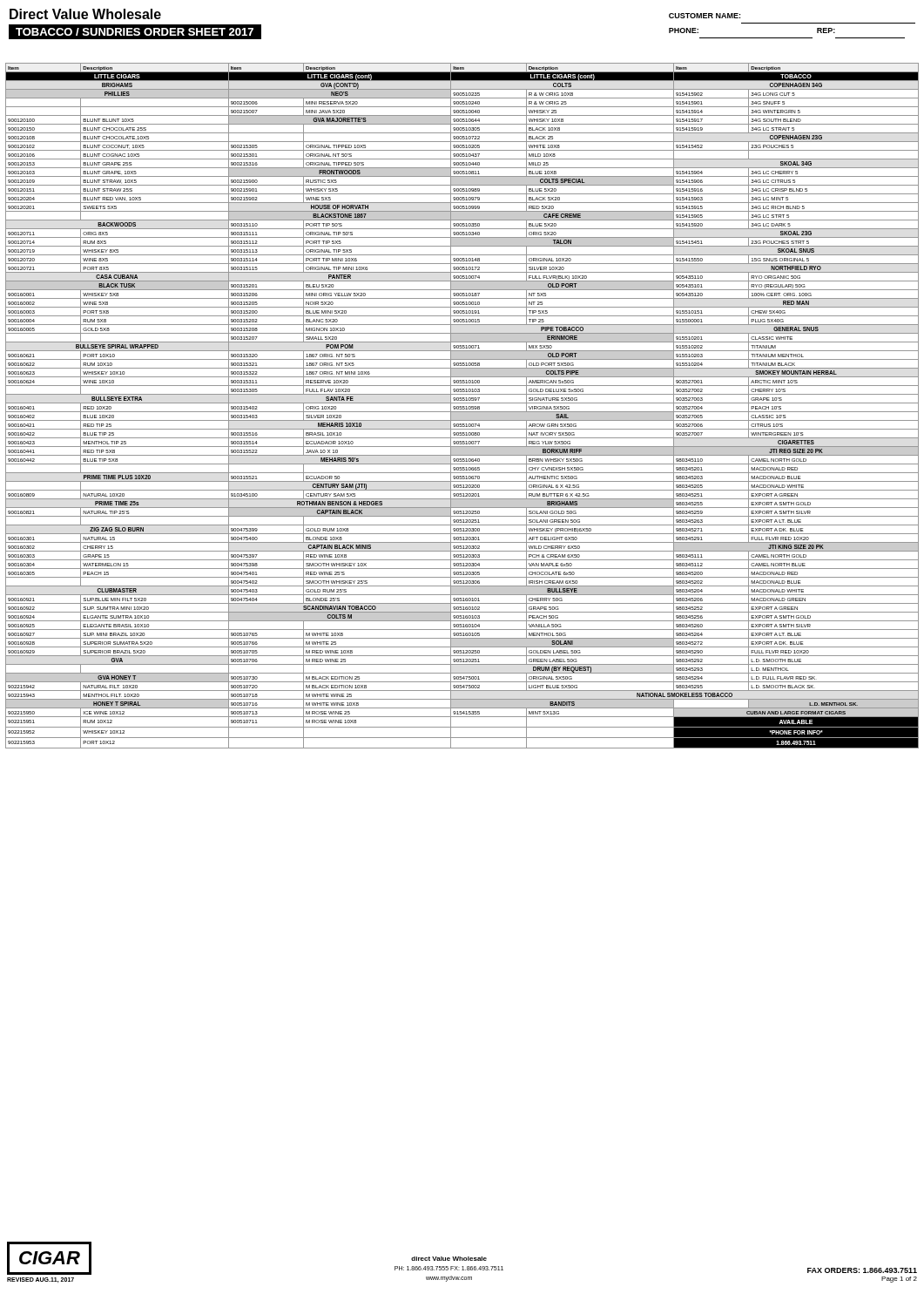Point to the element starting "CUSTOMER NAME: PHONE: REP:"
This screenshot has height=1307, width=924.
[792, 24]
